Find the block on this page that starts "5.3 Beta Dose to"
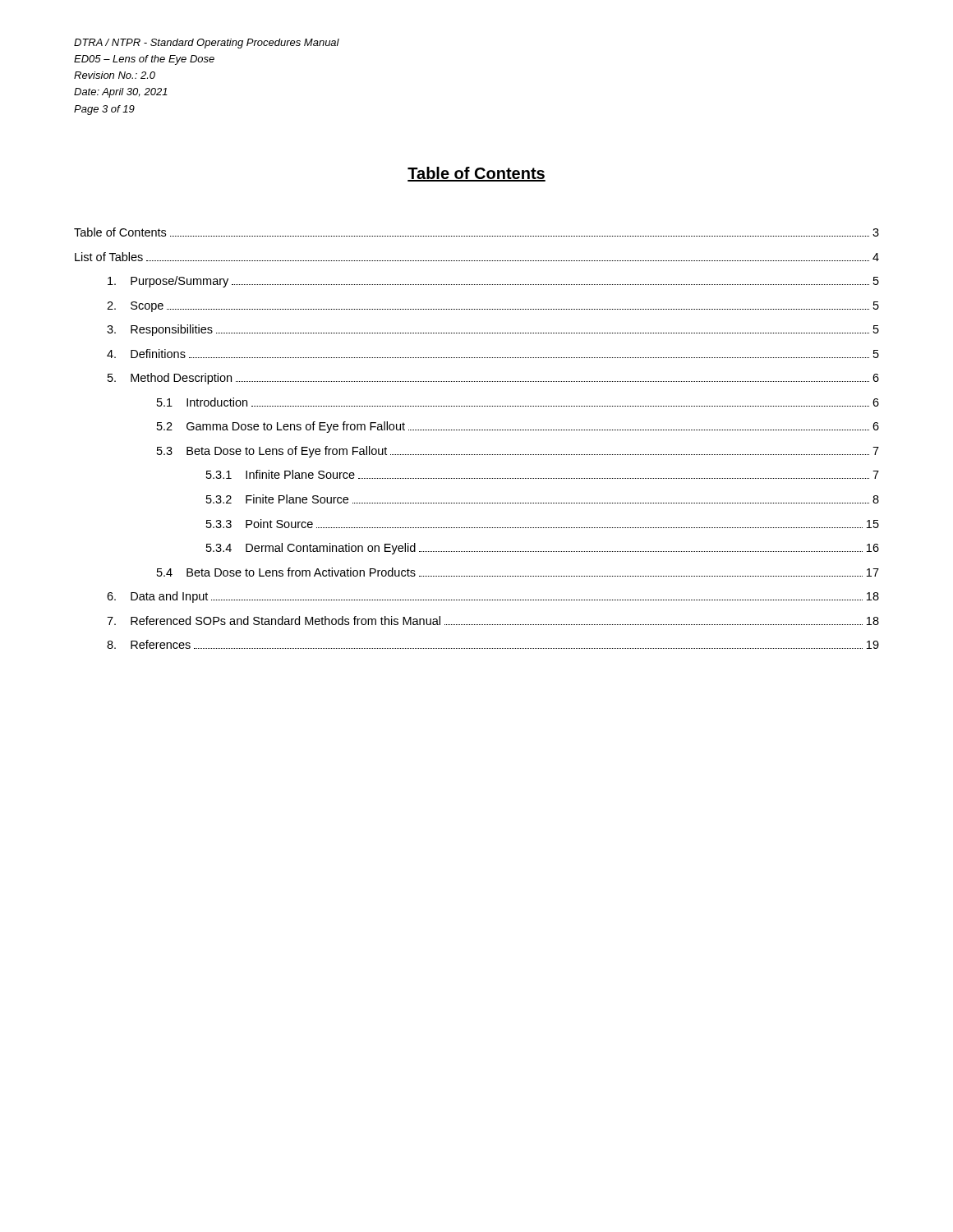Screen dimensions: 1232x953 point(518,451)
